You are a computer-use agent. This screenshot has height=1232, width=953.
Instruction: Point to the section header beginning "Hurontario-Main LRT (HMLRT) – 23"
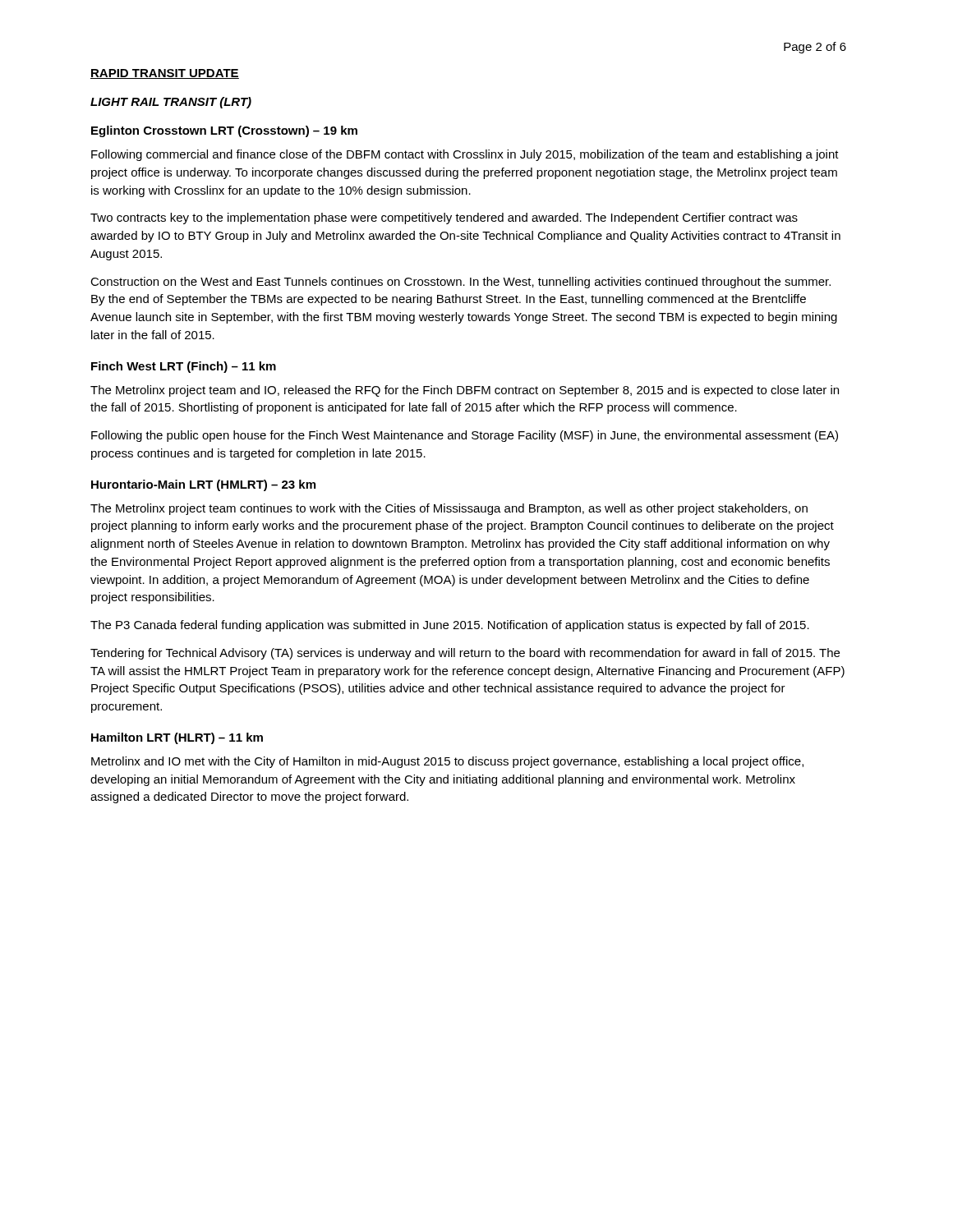pos(203,484)
